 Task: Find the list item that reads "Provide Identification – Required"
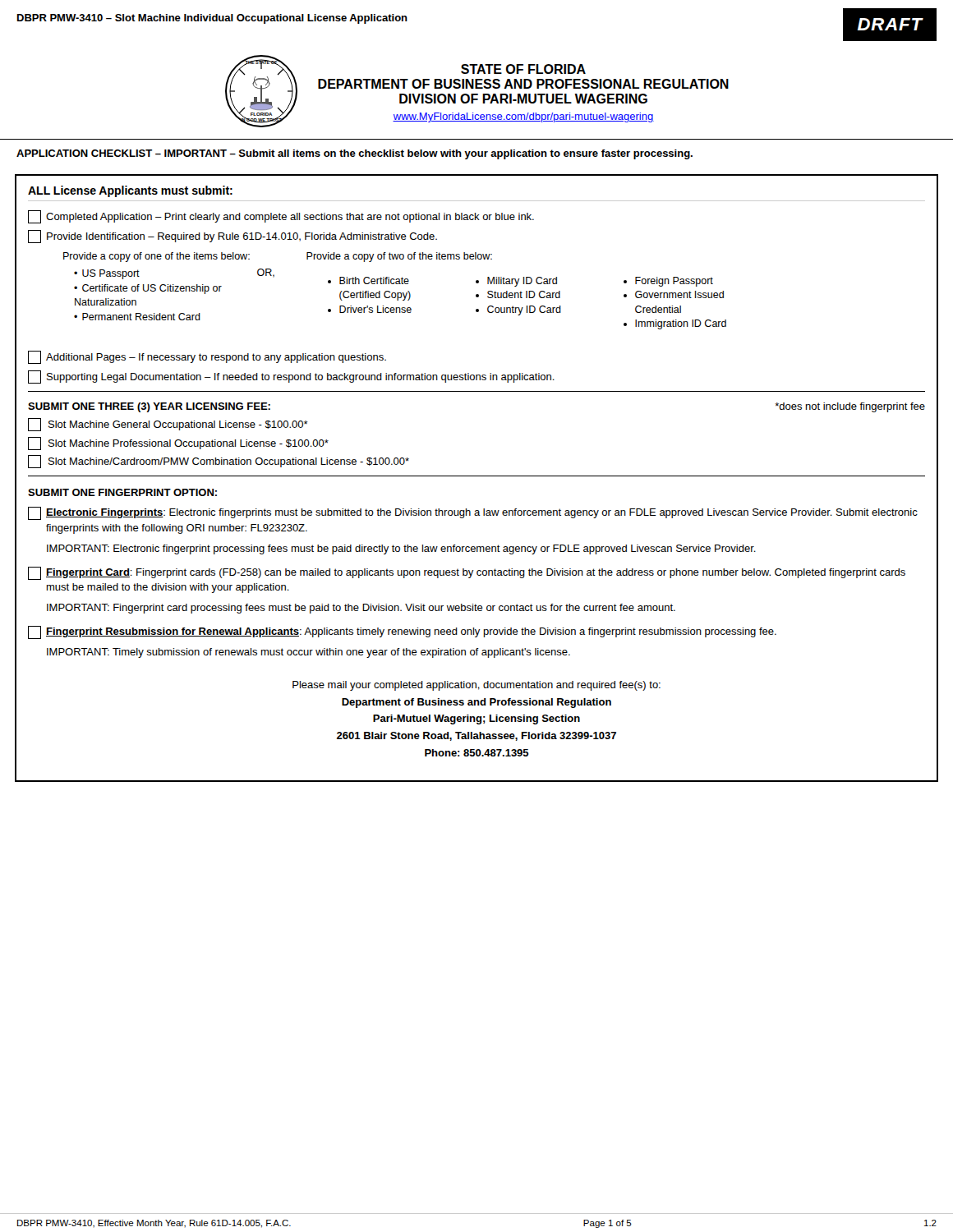coord(476,287)
